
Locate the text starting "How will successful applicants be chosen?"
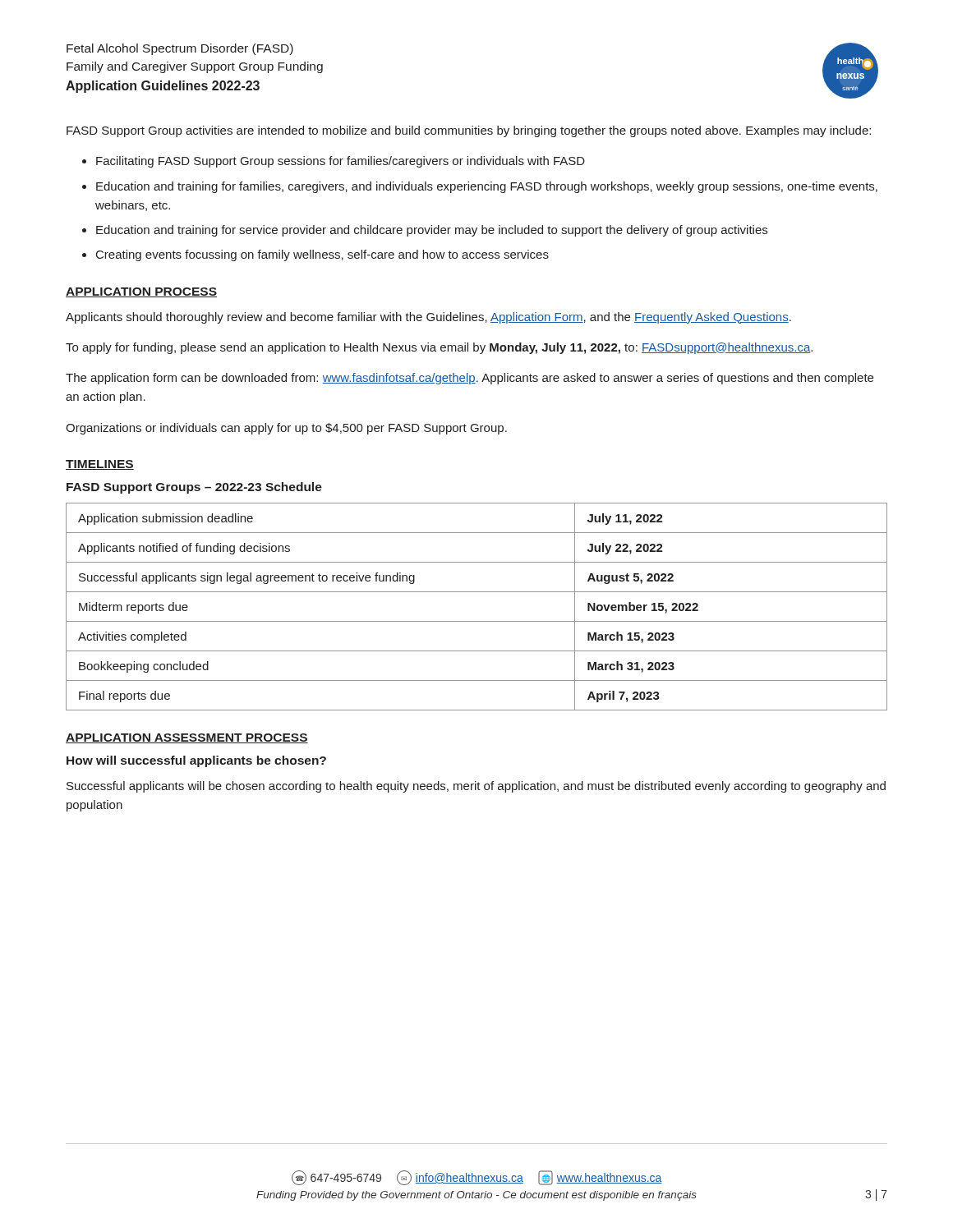[196, 760]
